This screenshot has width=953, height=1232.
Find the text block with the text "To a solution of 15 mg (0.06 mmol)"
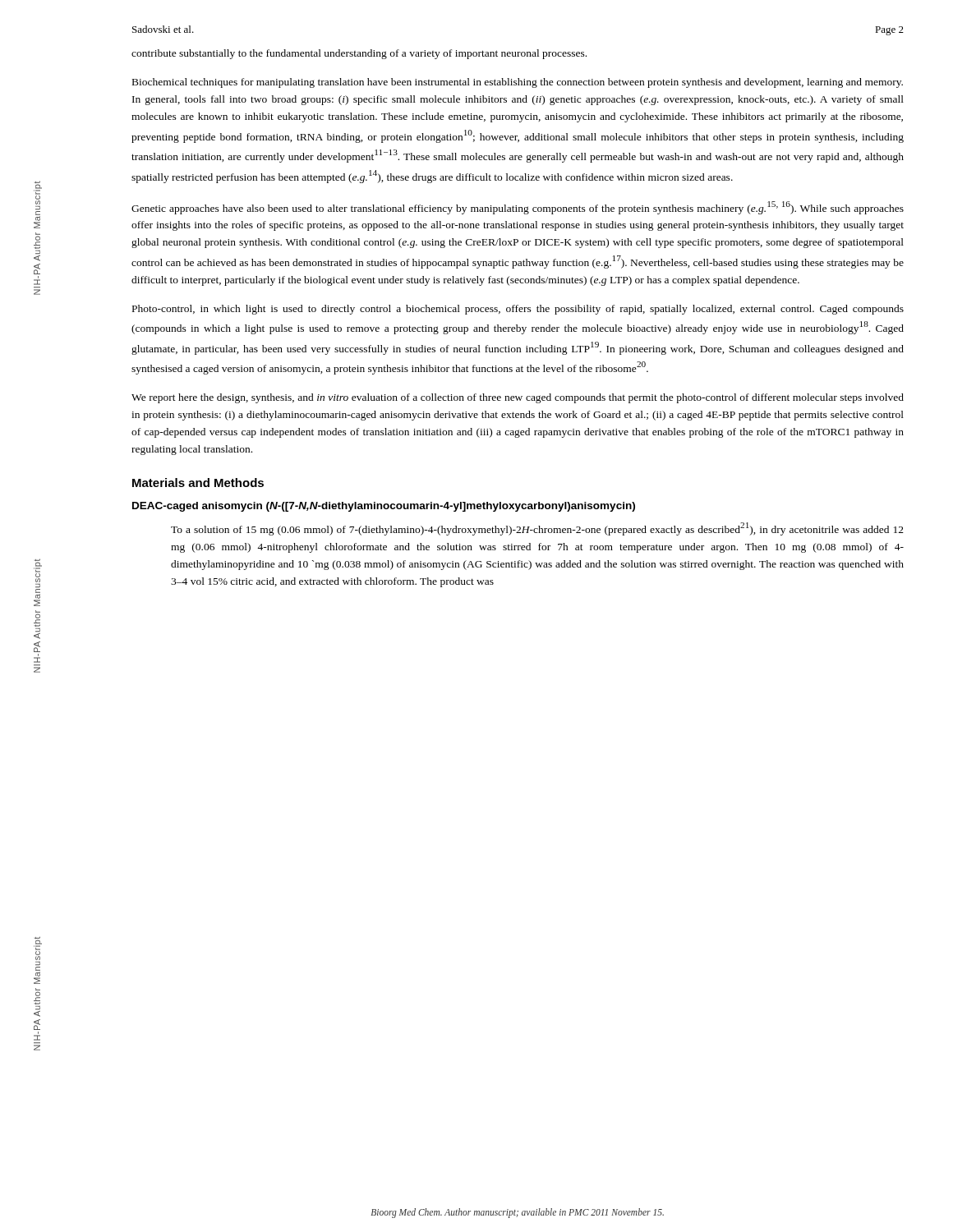pos(537,554)
